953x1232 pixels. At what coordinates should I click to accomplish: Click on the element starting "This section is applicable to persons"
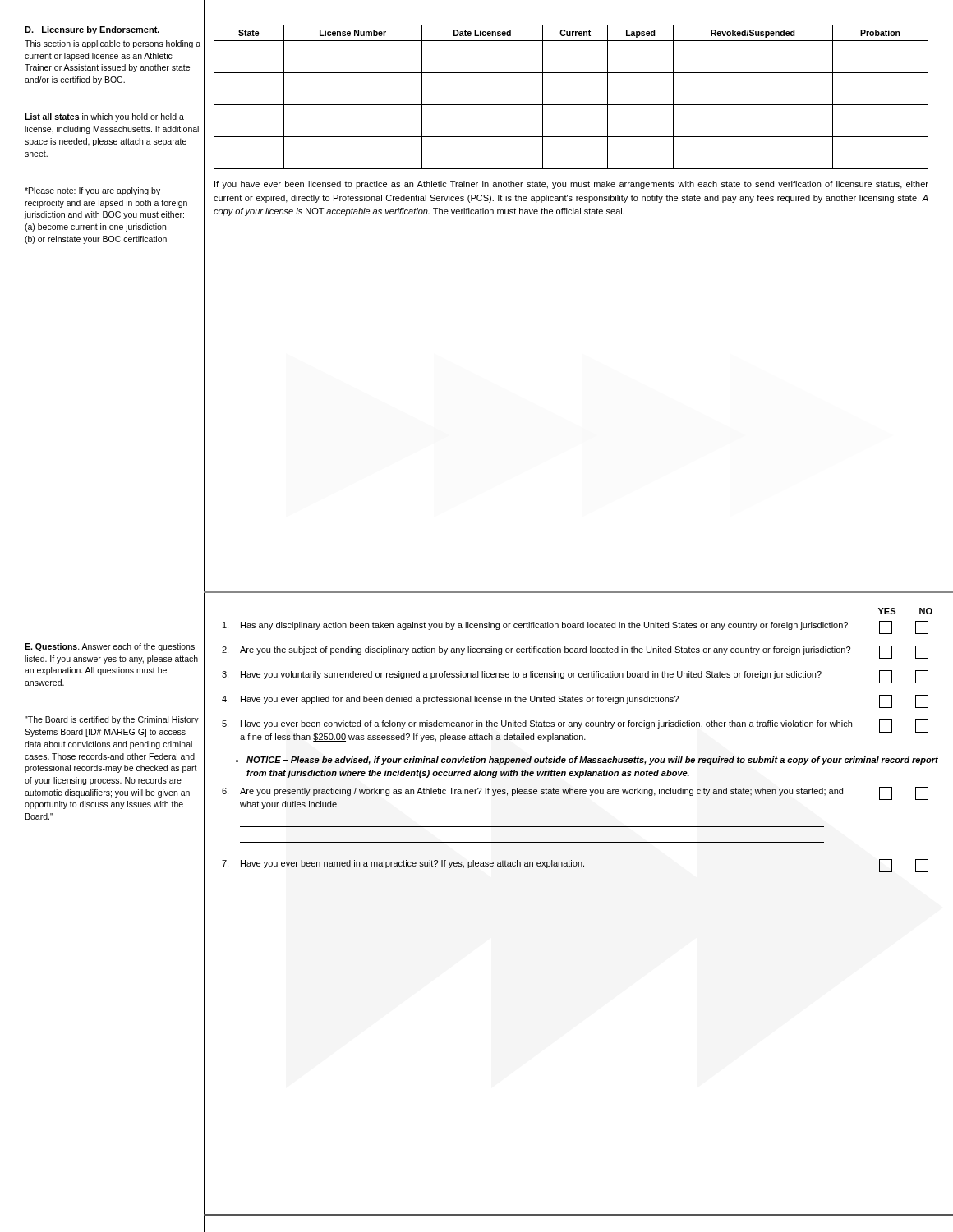[113, 62]
